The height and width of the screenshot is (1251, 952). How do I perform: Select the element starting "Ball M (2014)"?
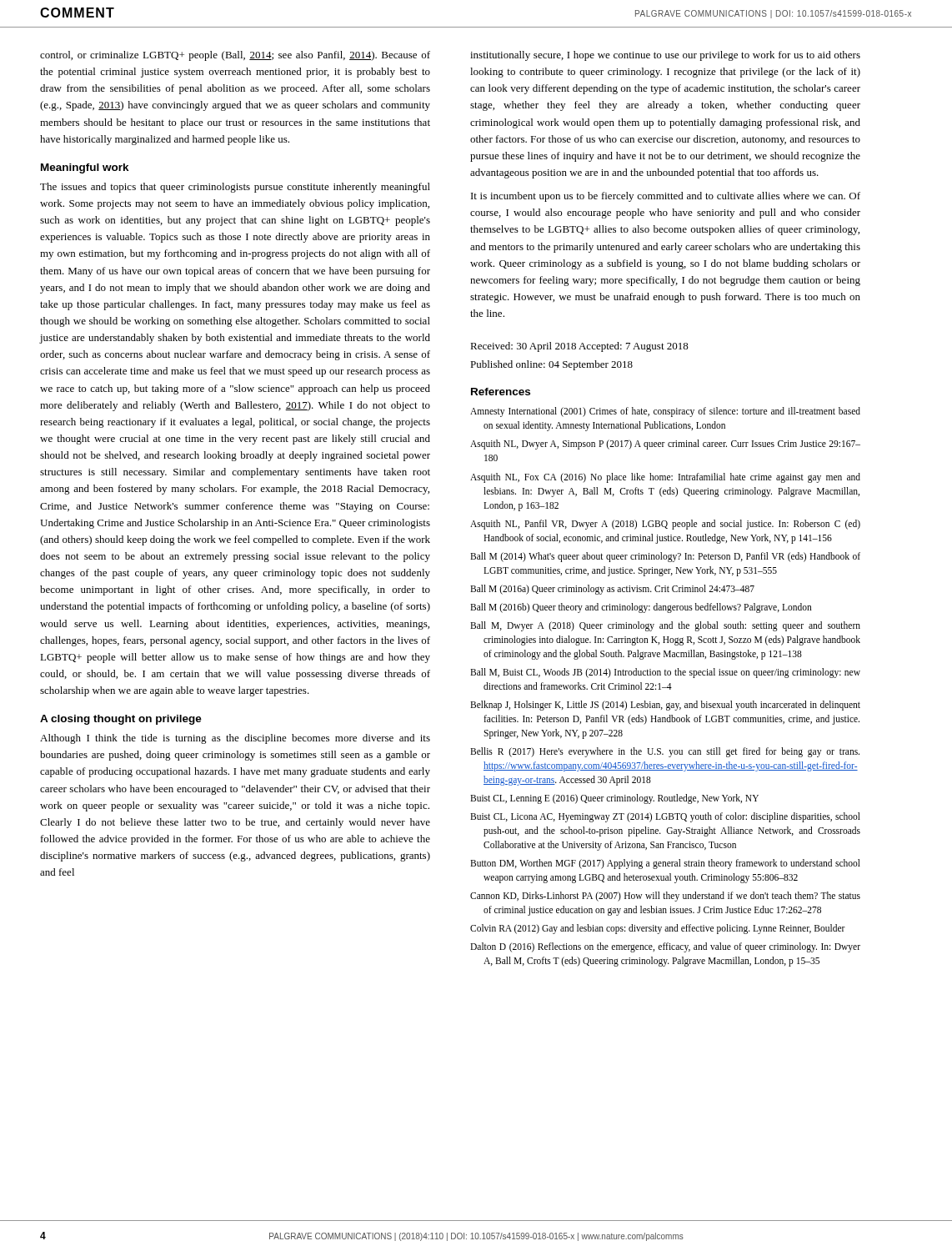[x=665, y=563]
